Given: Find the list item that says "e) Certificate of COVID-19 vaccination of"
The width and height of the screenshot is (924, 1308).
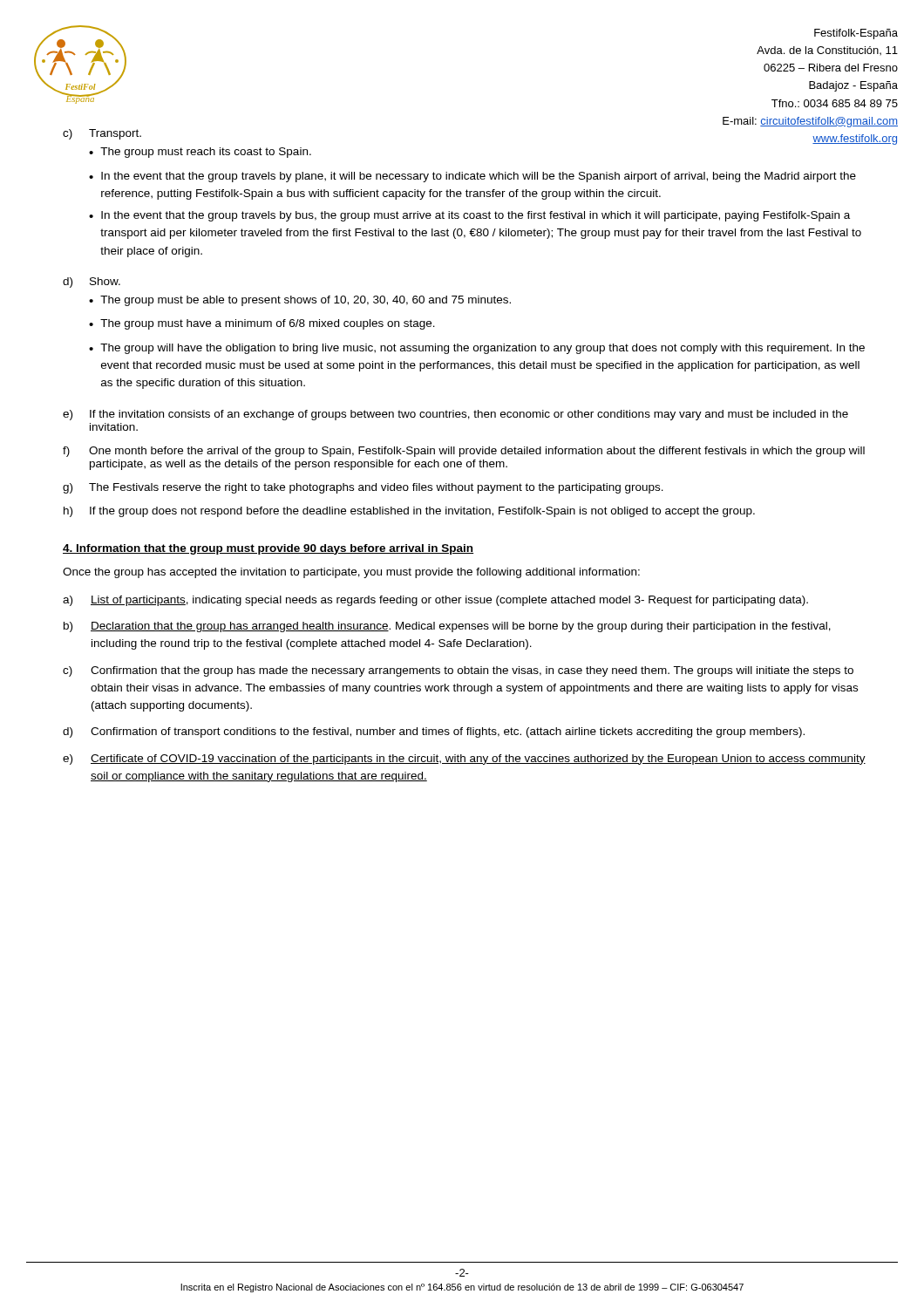Looking at the screenshot, I should [467, 767].
